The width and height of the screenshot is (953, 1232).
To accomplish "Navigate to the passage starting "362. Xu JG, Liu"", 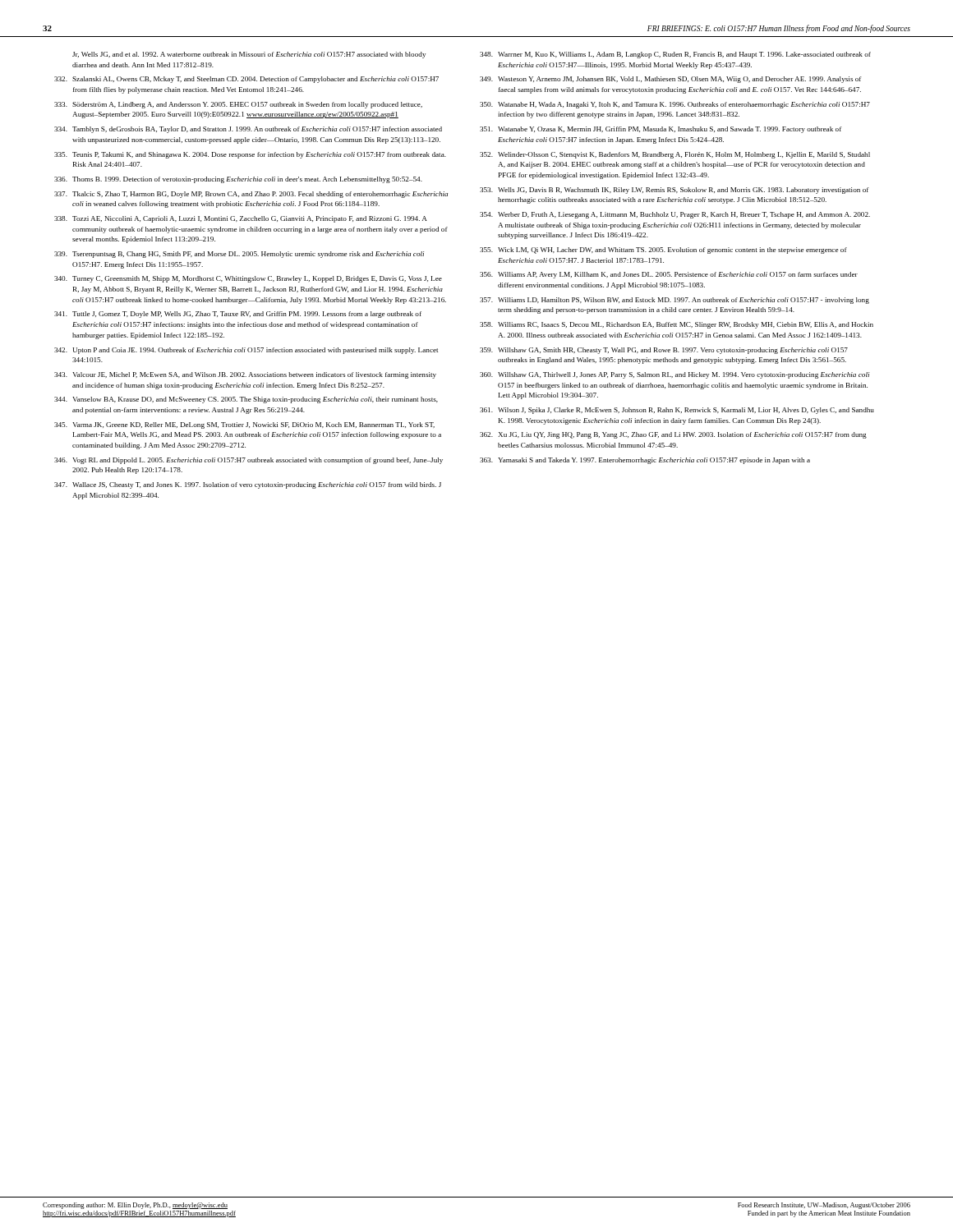I will click(x=671, y=440).
